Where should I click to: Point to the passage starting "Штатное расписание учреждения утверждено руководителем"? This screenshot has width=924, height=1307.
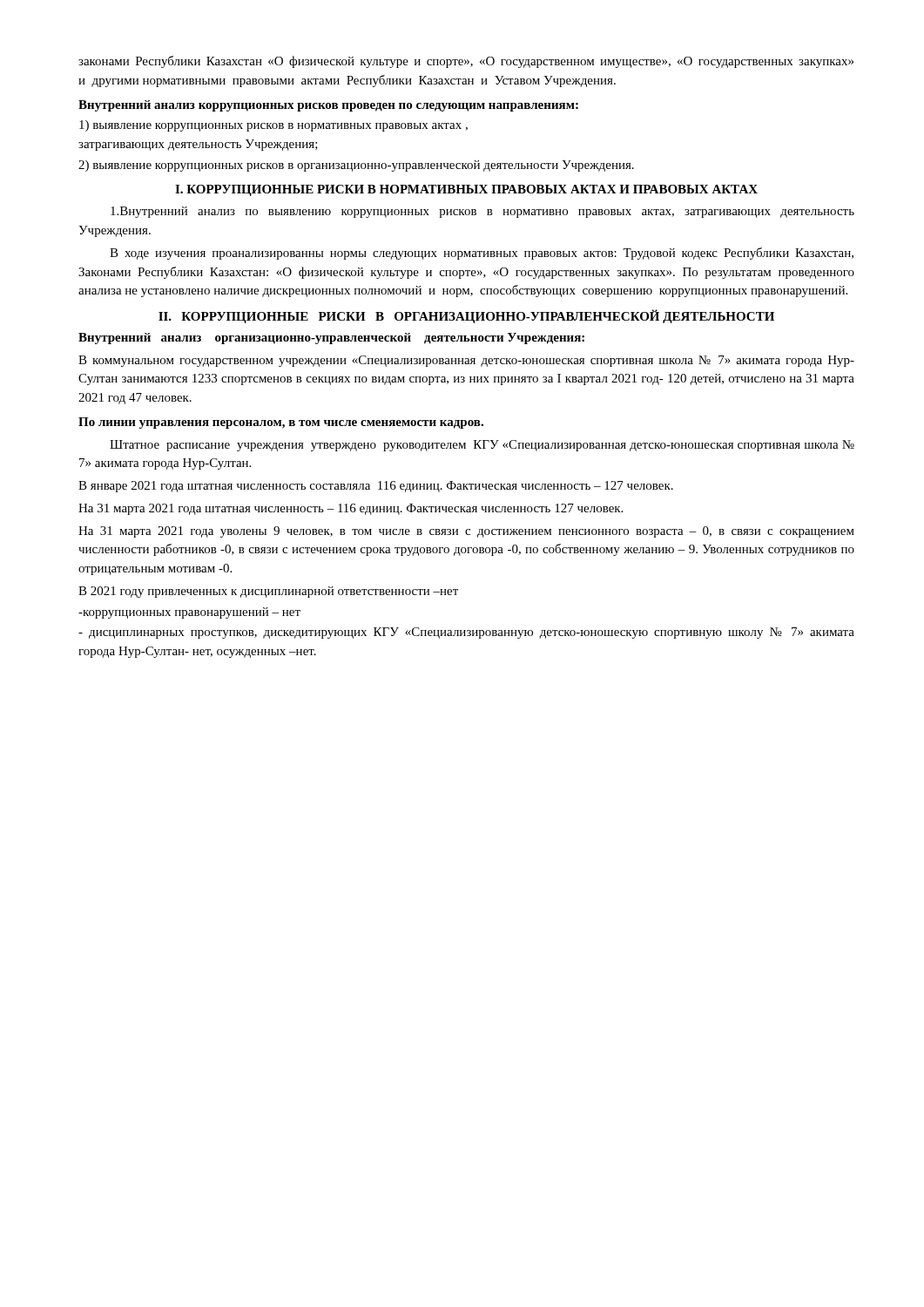[x=466, y=453]
